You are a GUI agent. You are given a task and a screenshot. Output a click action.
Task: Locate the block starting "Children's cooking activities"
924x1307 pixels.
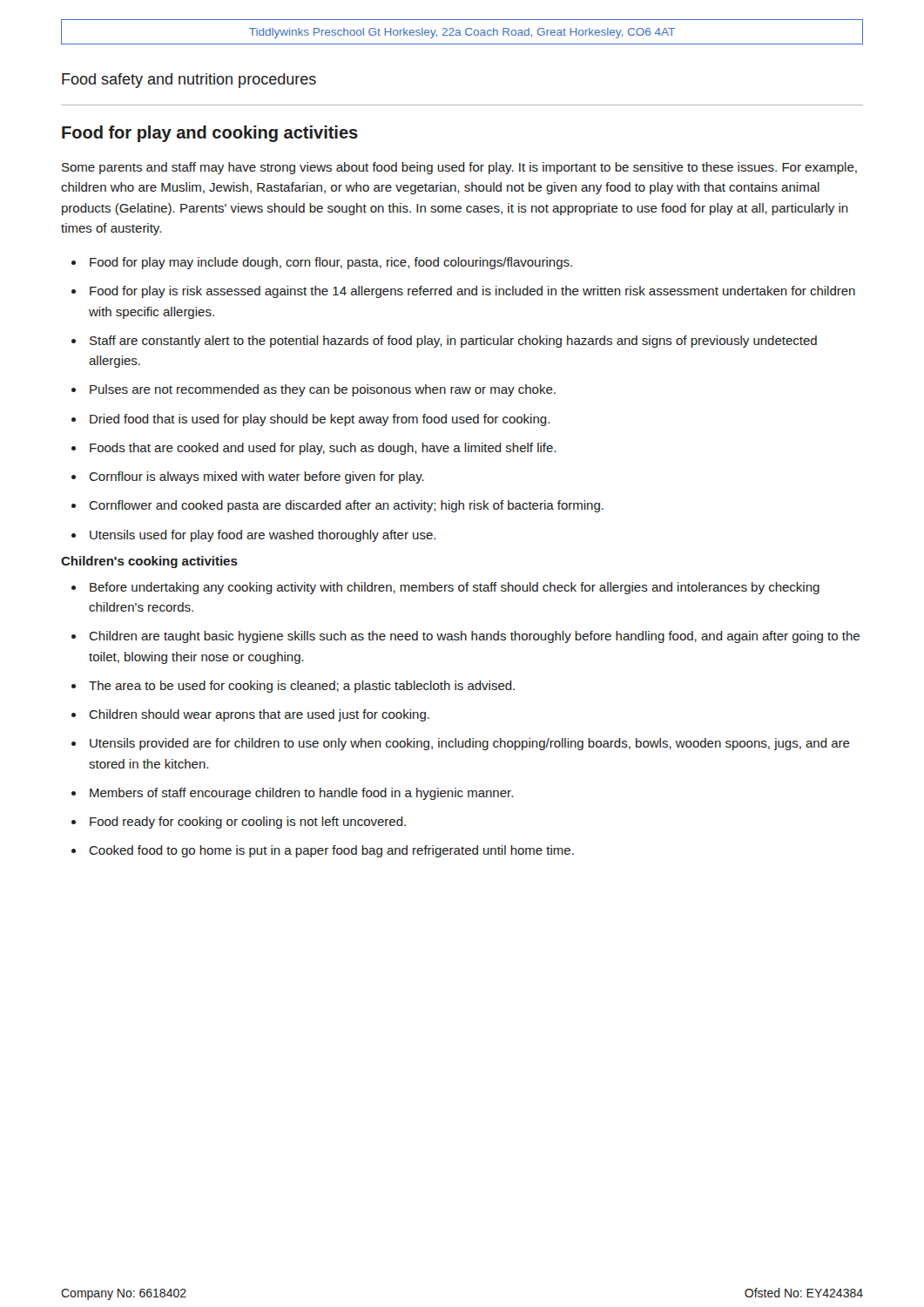coord(149,561)
